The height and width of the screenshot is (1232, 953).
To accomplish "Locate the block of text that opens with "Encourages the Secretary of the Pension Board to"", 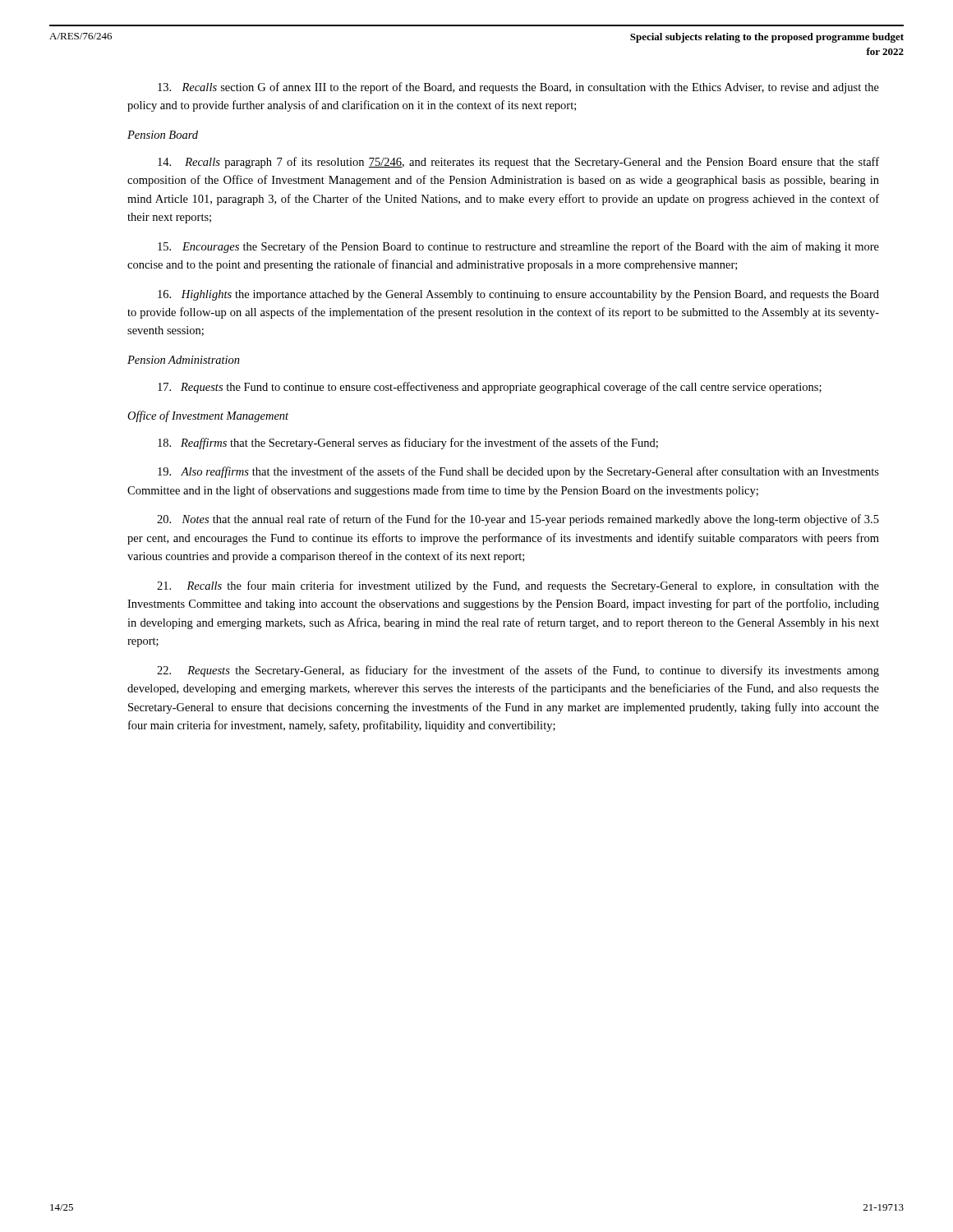I will point(503,255).
